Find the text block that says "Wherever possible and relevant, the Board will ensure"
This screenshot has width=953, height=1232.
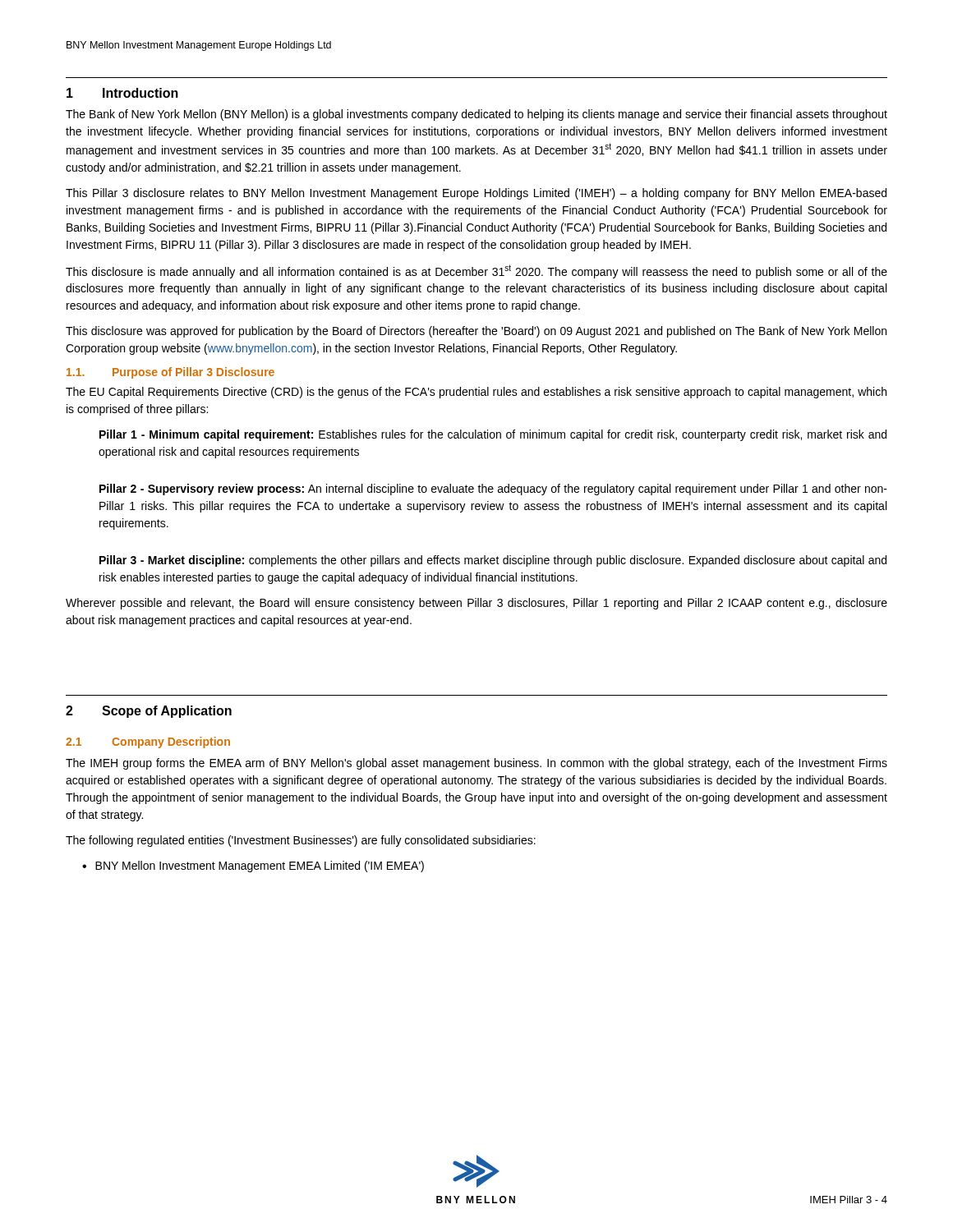tap(476, 612)
